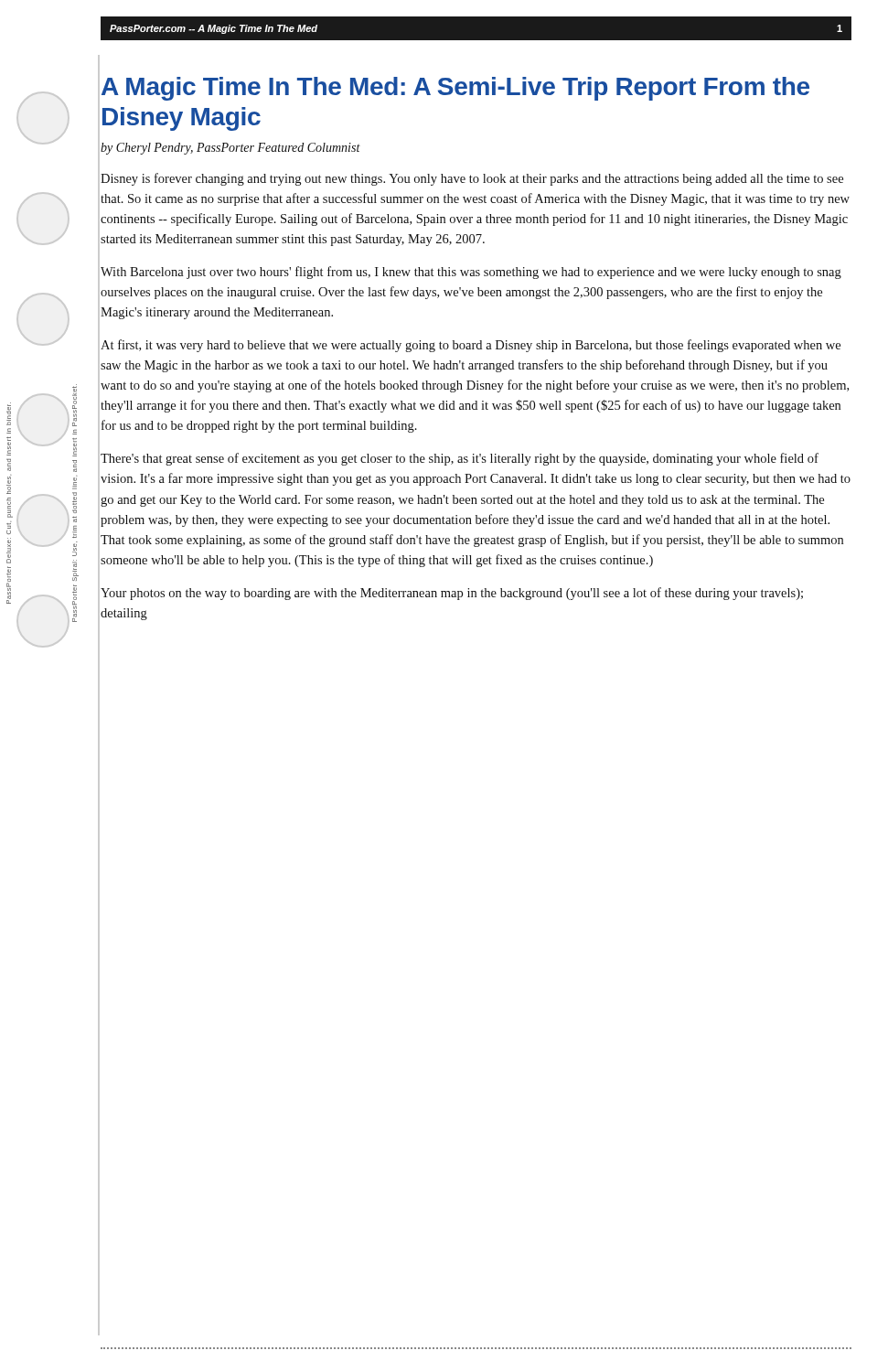
Task: Find the element starting "At first, it was"
Action: pos(475,385)
